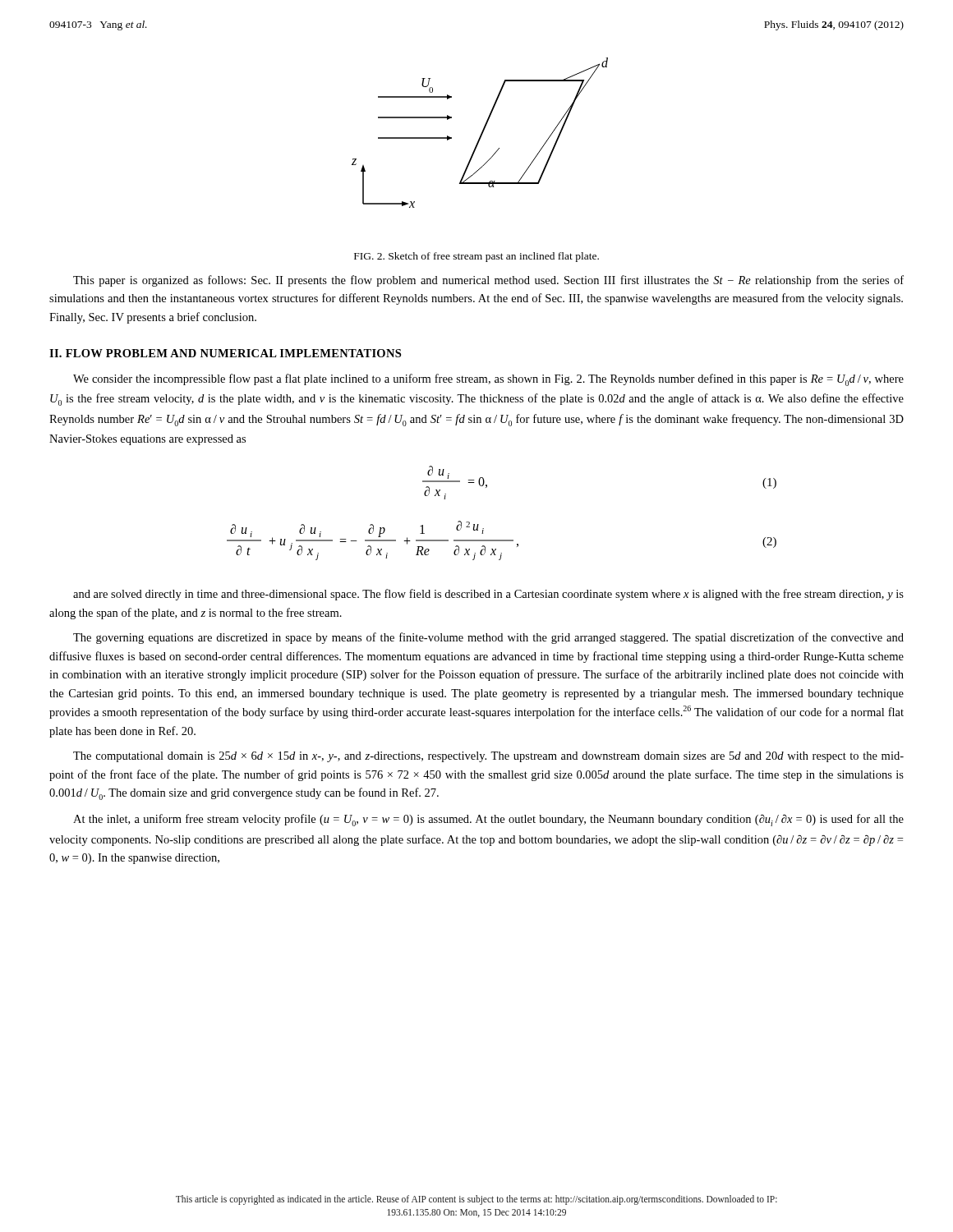Navigate to the element starting "The governing equations are discretized in space"
This screenshot has width=953, height=1232.
[476, 684]
